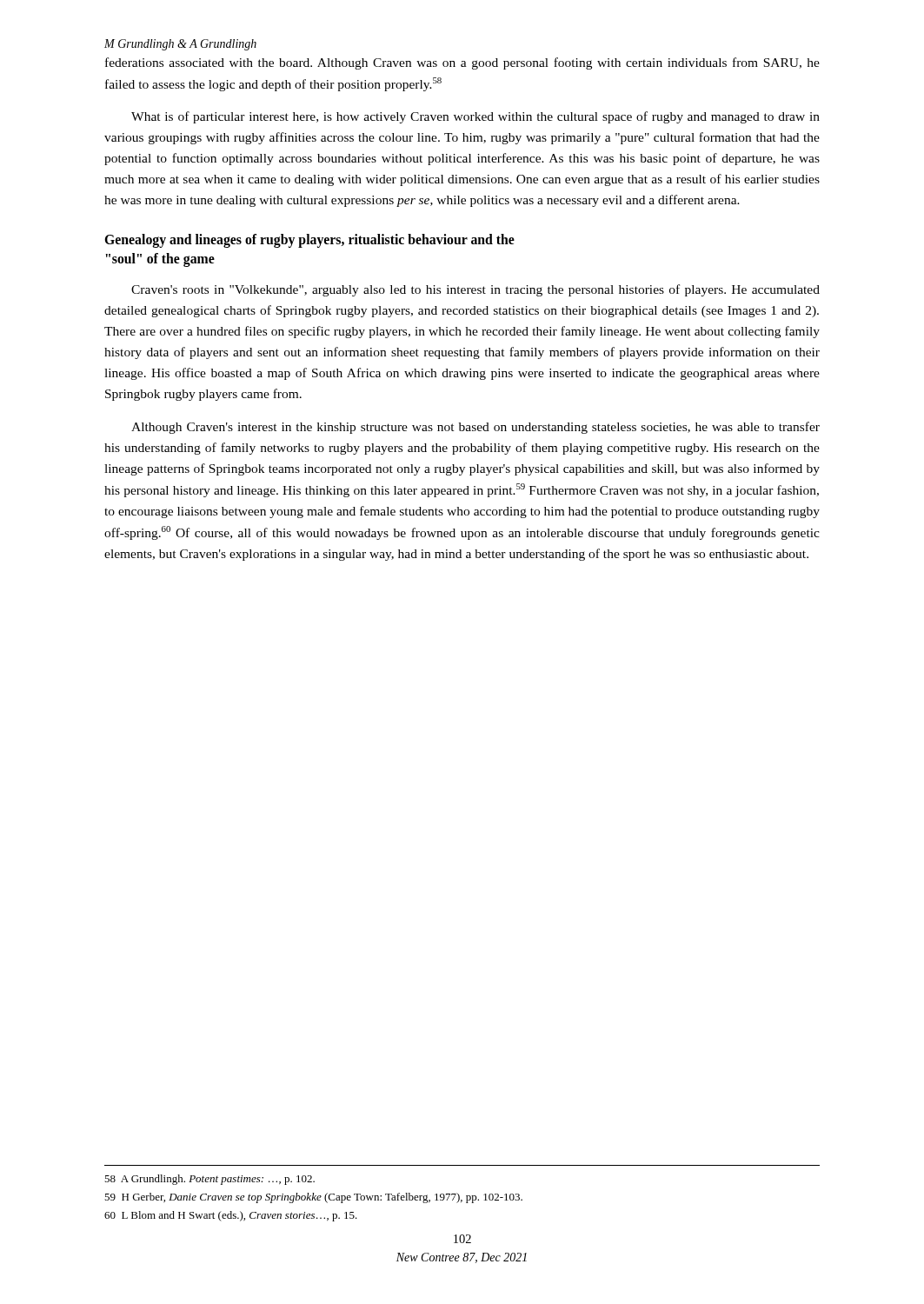
Task: Navigate to the text block starting "federations associated with the board. Although Craven"
Action: click(x=462, y=74)
